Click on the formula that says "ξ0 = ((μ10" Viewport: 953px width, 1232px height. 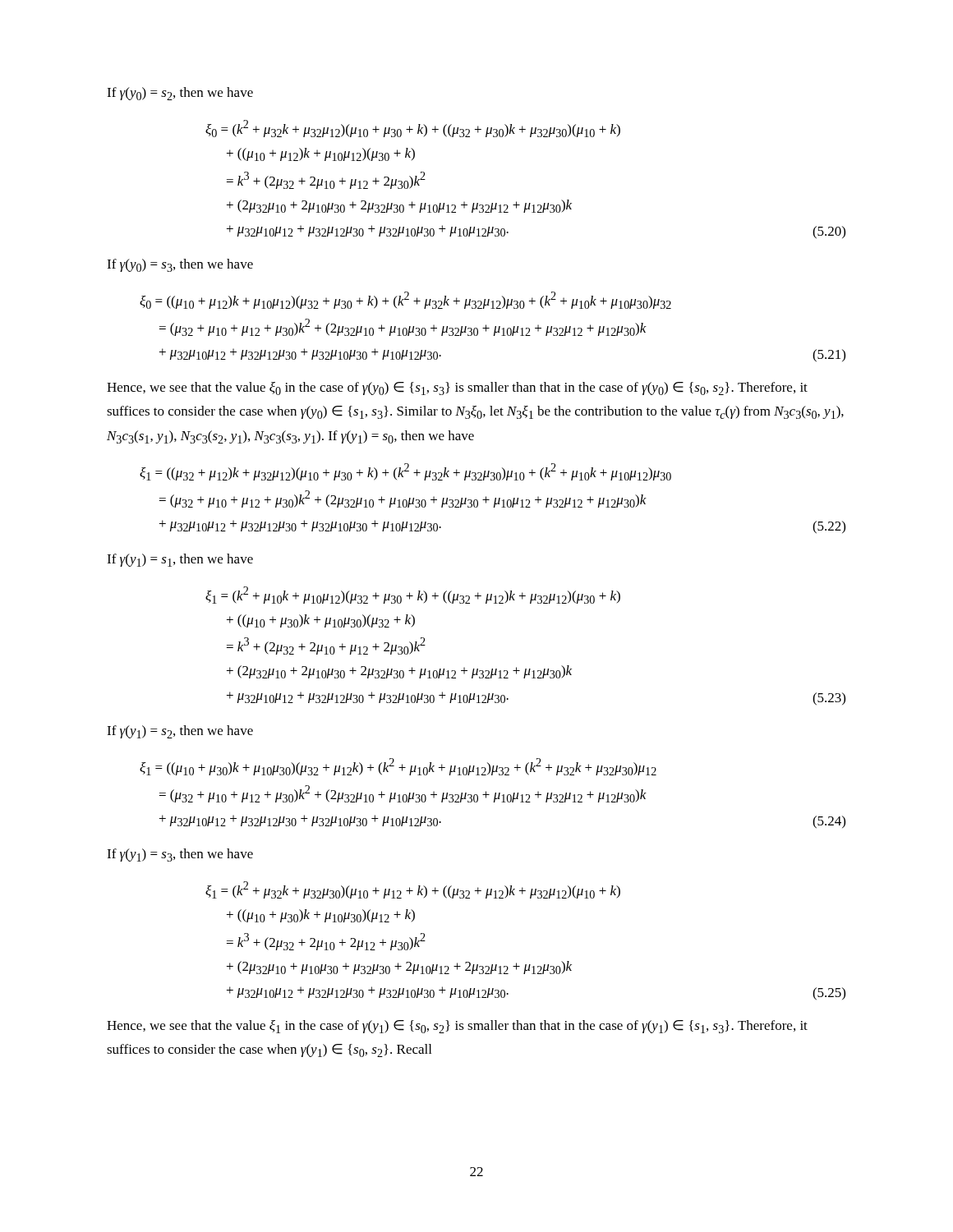[x=476, y=327]
